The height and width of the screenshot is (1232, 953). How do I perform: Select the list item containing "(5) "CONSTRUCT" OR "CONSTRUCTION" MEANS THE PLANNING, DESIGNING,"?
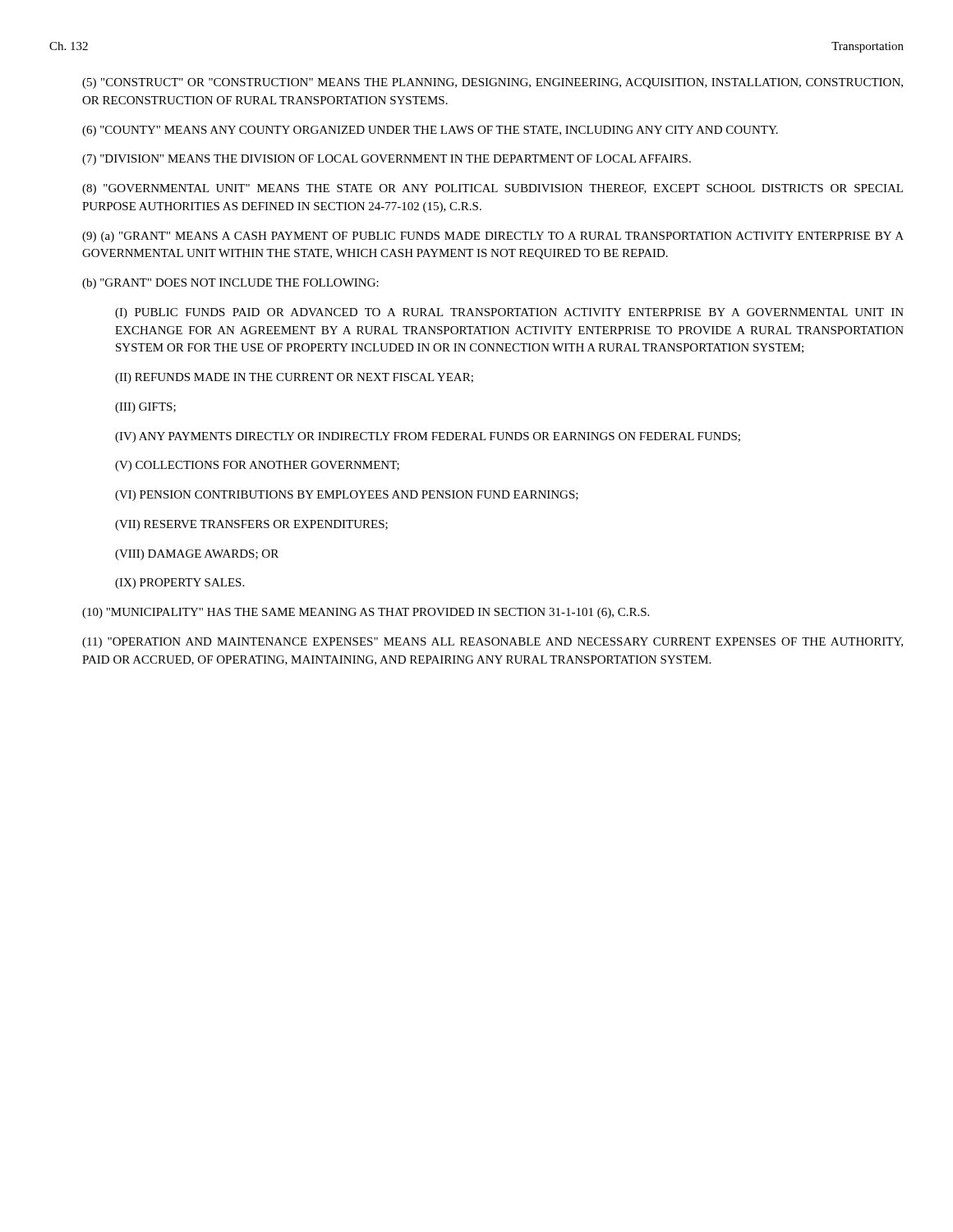tap(493, 91)
